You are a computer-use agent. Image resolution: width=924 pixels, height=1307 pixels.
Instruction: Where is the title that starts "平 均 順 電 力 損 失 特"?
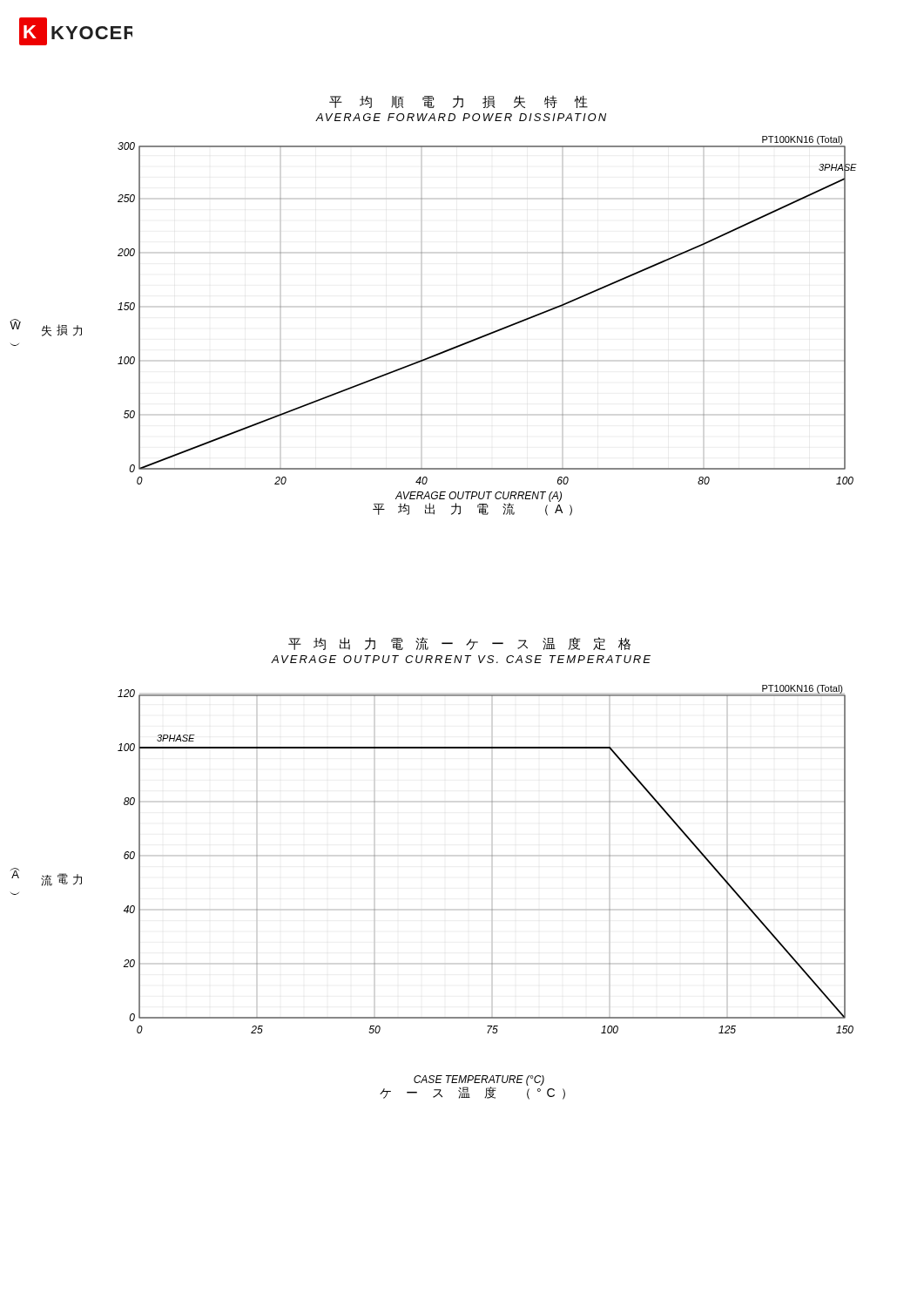[462, 109]
